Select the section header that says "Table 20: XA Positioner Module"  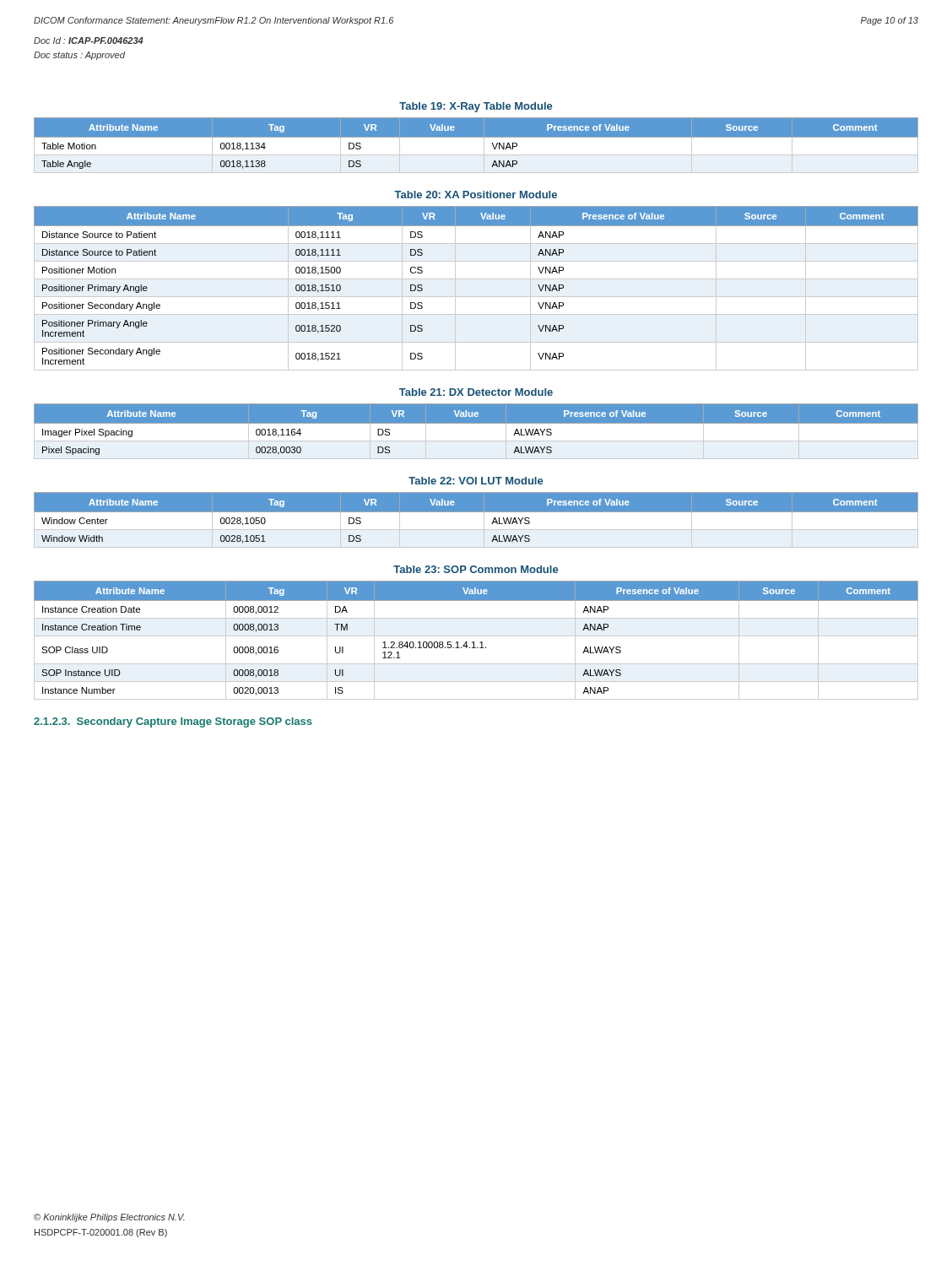point(476,195)
